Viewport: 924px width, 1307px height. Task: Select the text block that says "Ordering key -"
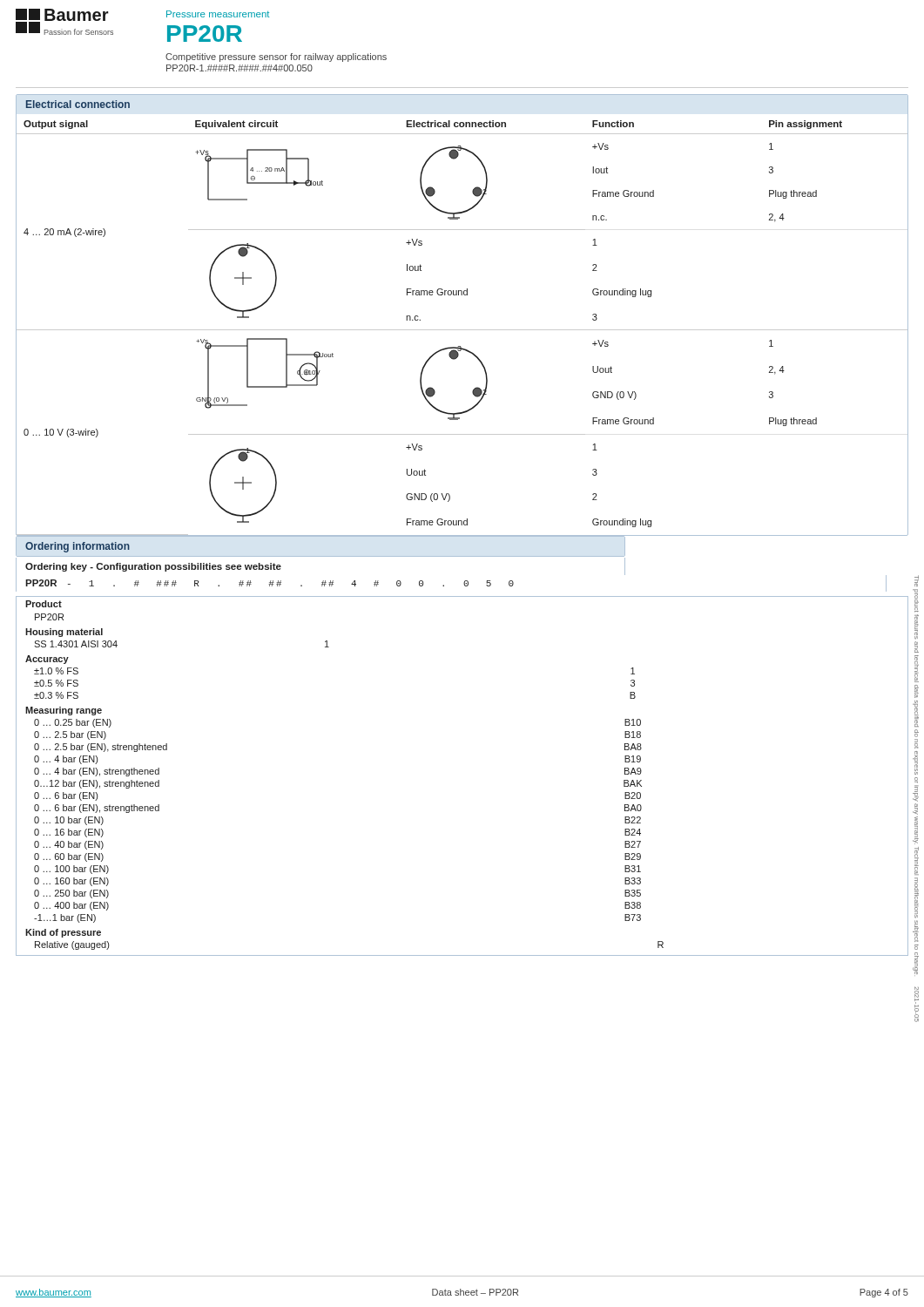[x=320, y=566]
